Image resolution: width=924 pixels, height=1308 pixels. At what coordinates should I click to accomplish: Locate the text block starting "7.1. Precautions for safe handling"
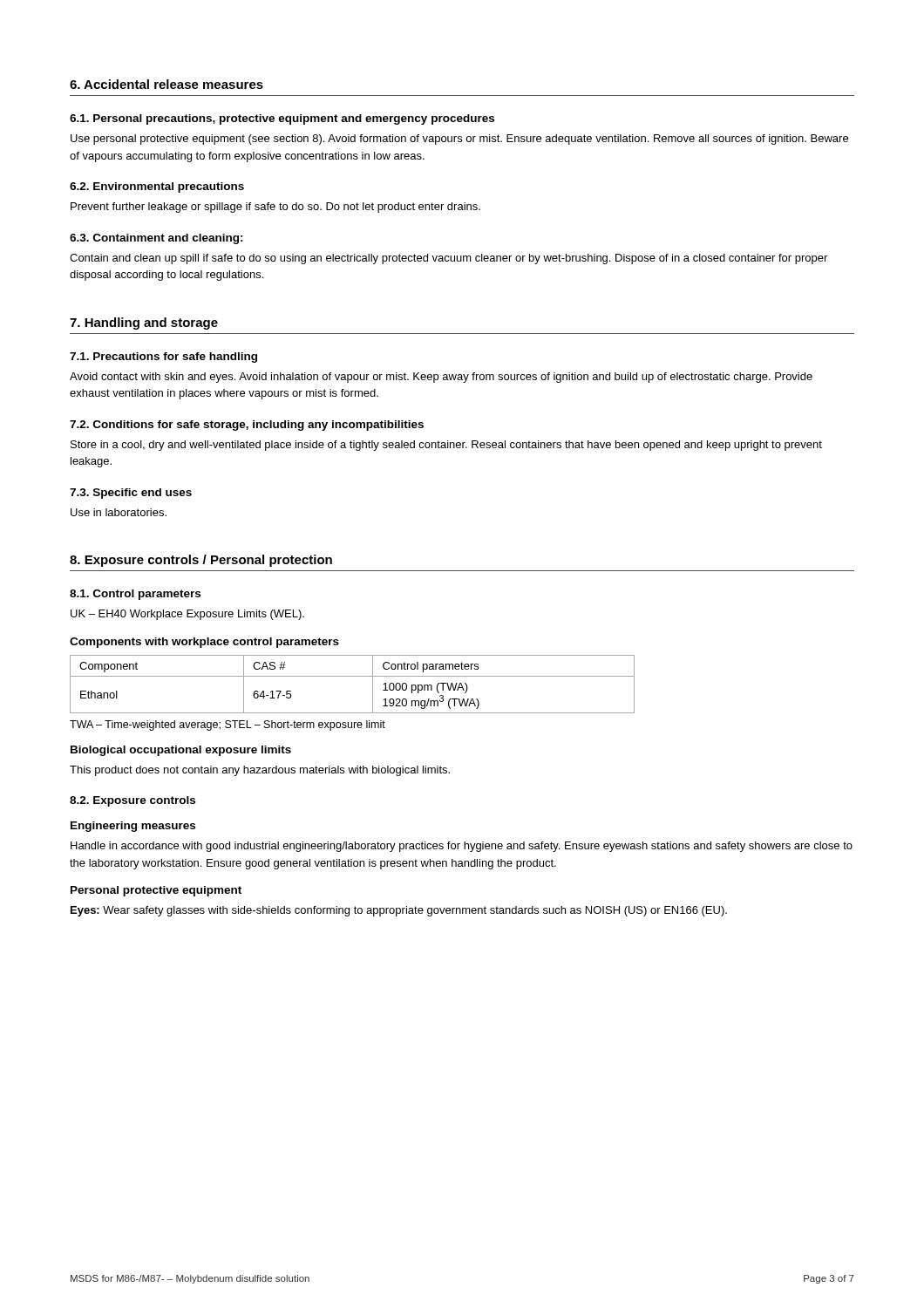point(164,356)
